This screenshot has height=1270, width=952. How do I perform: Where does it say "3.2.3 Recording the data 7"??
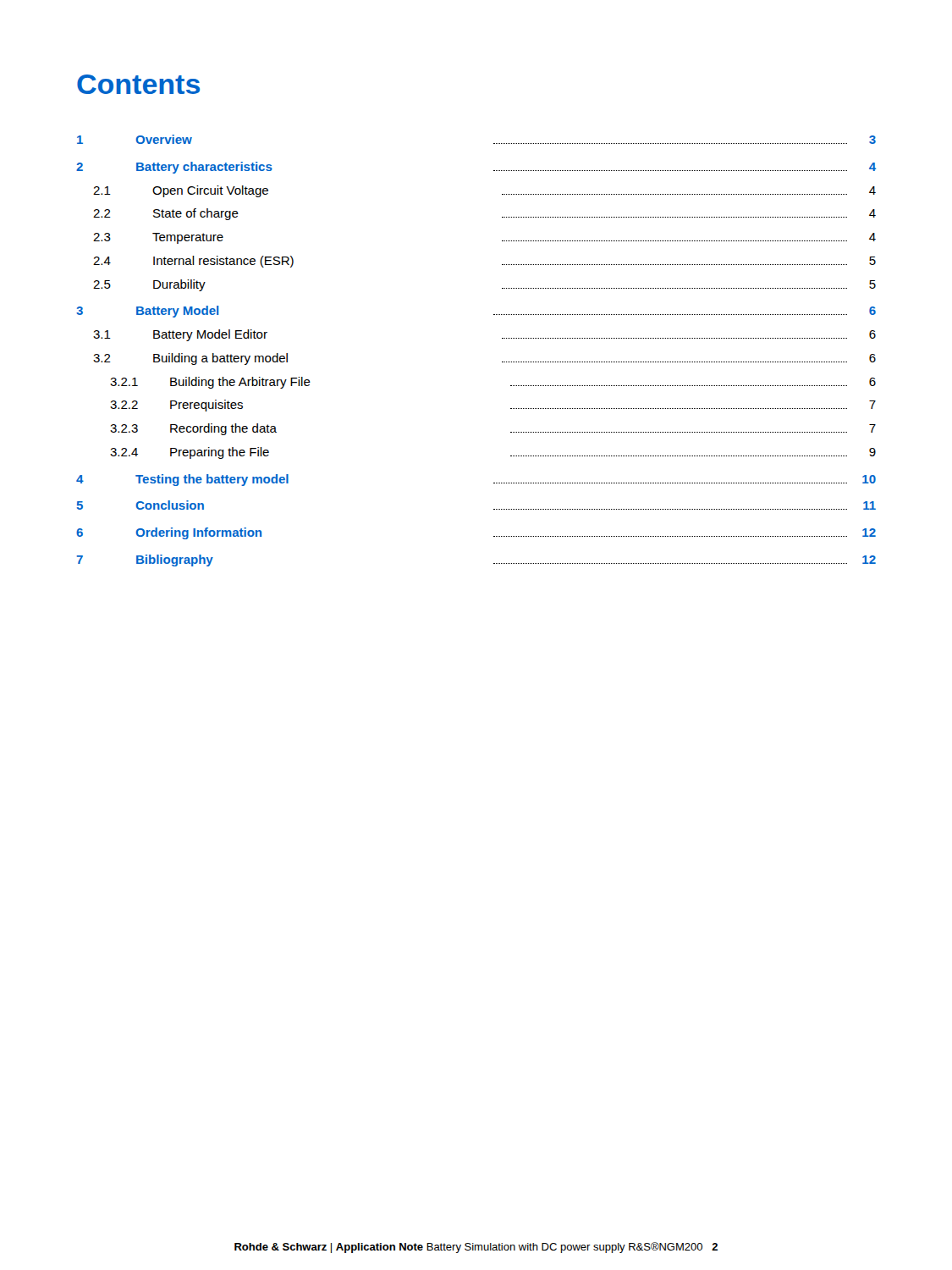point(124,429)
